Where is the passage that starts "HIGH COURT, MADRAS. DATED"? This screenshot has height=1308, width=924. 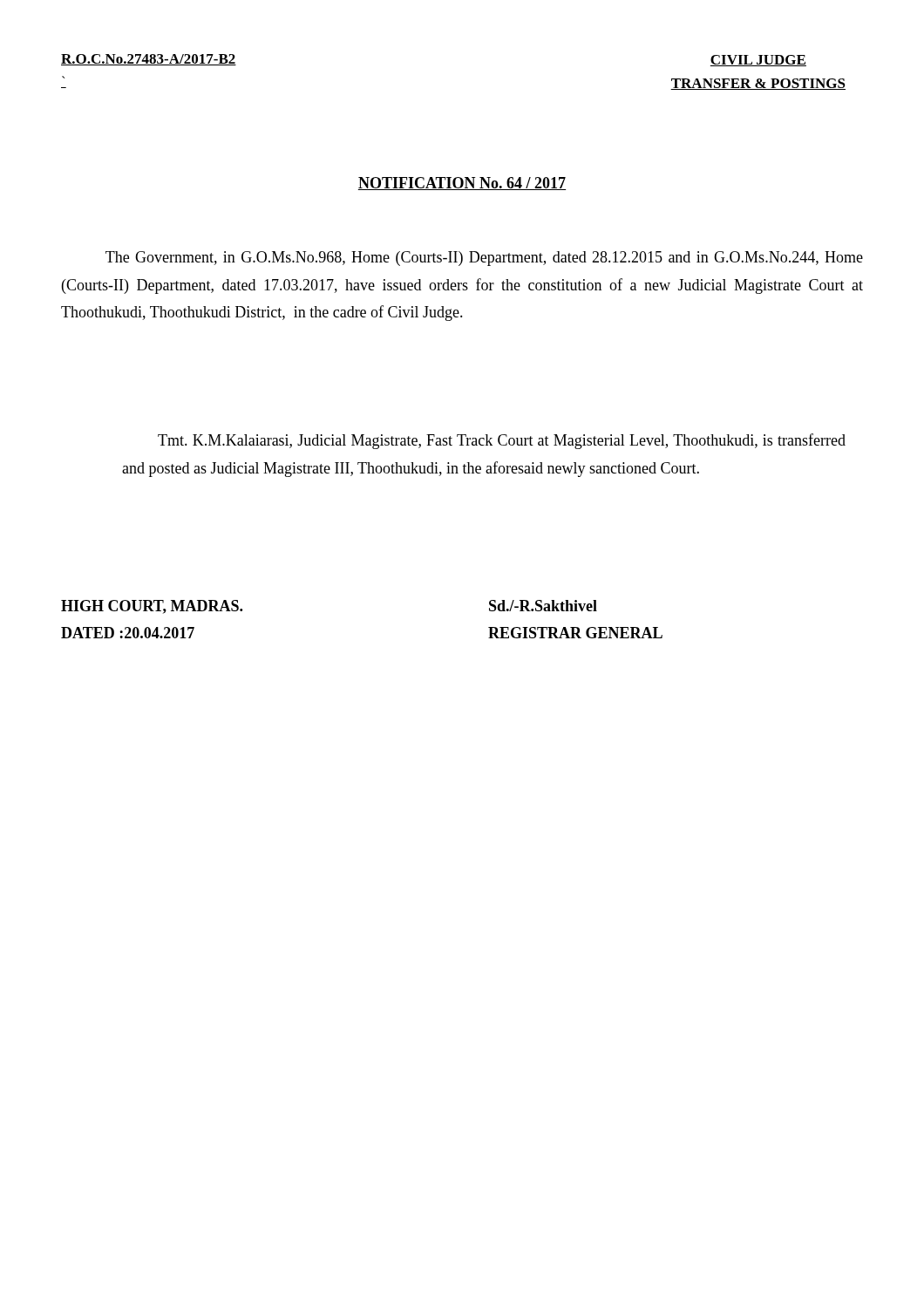[152, 619]
